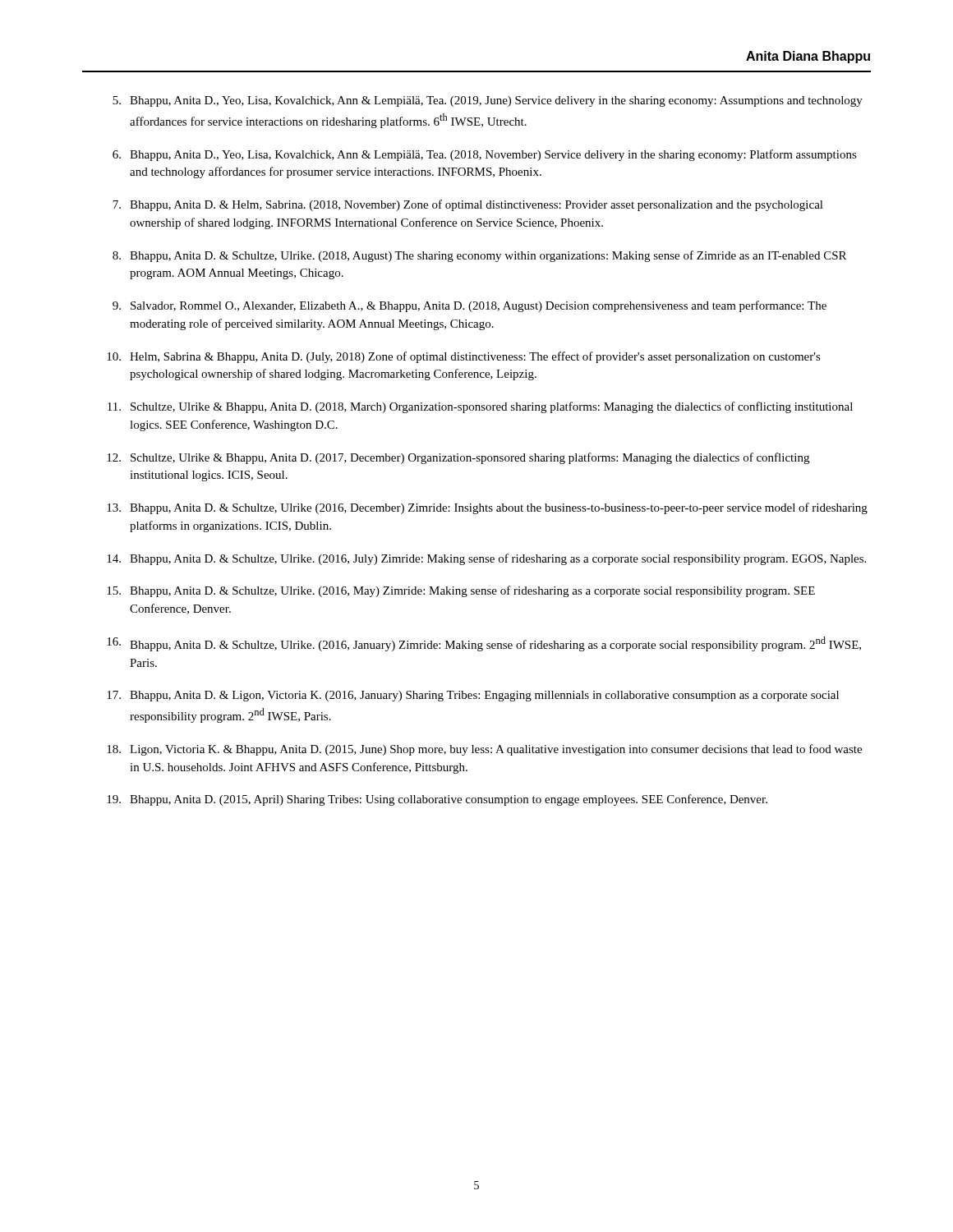This screenshot has height=1232, width=953.
Task: Point to the block beginning "16. Bhappu, Anita"
Action: (x=476, y=653)
